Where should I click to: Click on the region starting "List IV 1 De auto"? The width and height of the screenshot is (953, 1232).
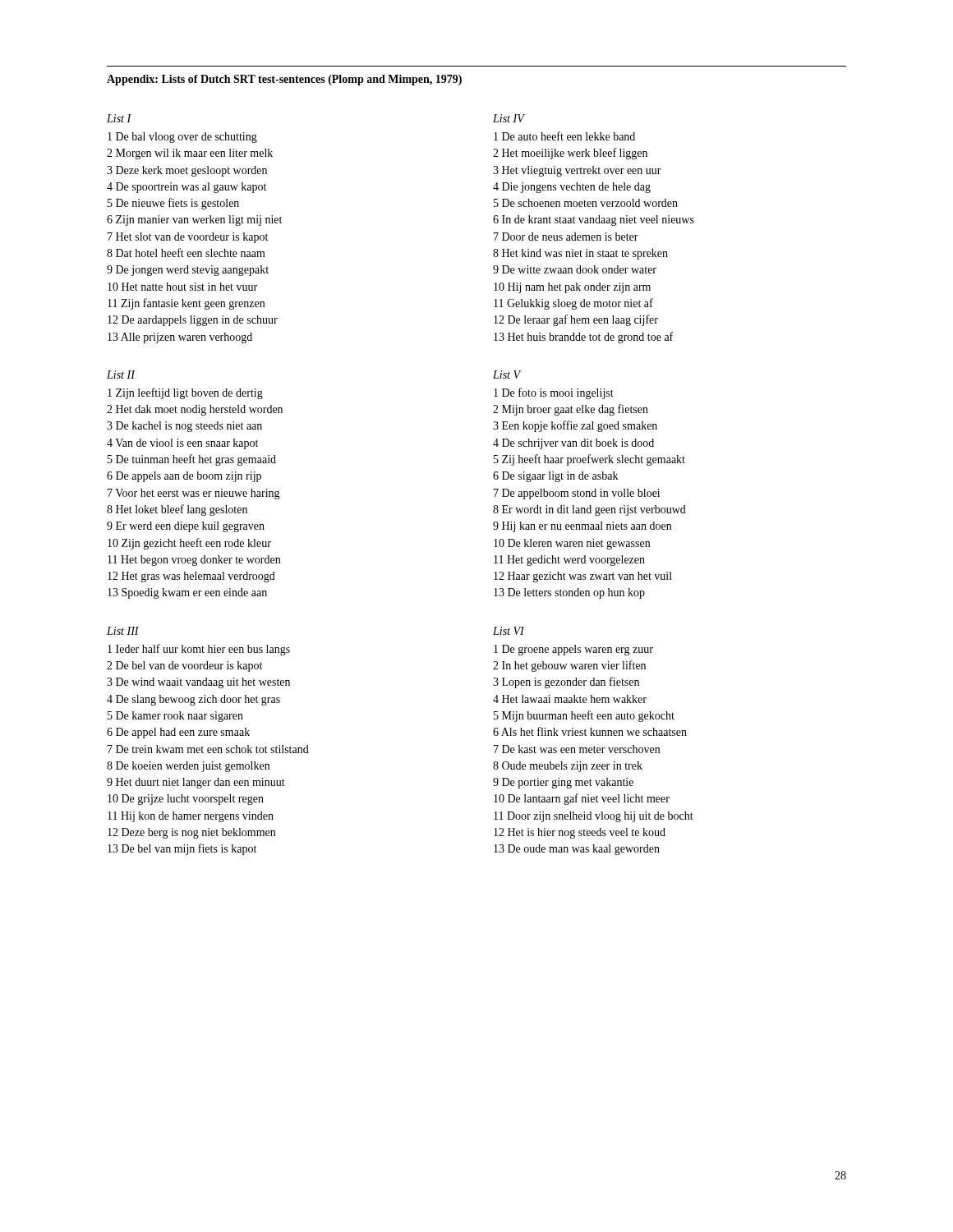pyautogui.click(x=670, y=229)
